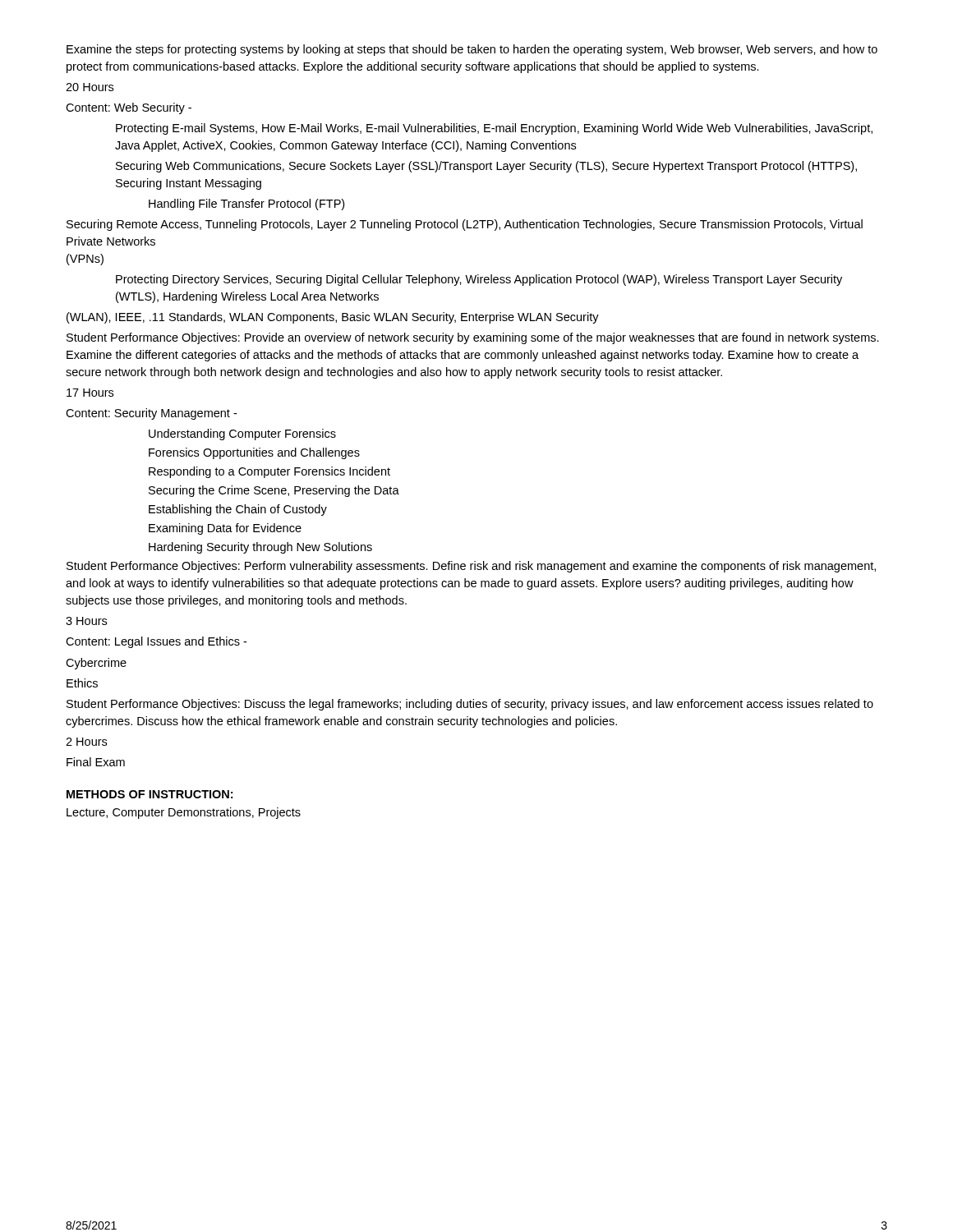Viewport: 953px width, 1232px height.
Task: Where does it say "Final Exam"?
Action: (x=96, y=762)
